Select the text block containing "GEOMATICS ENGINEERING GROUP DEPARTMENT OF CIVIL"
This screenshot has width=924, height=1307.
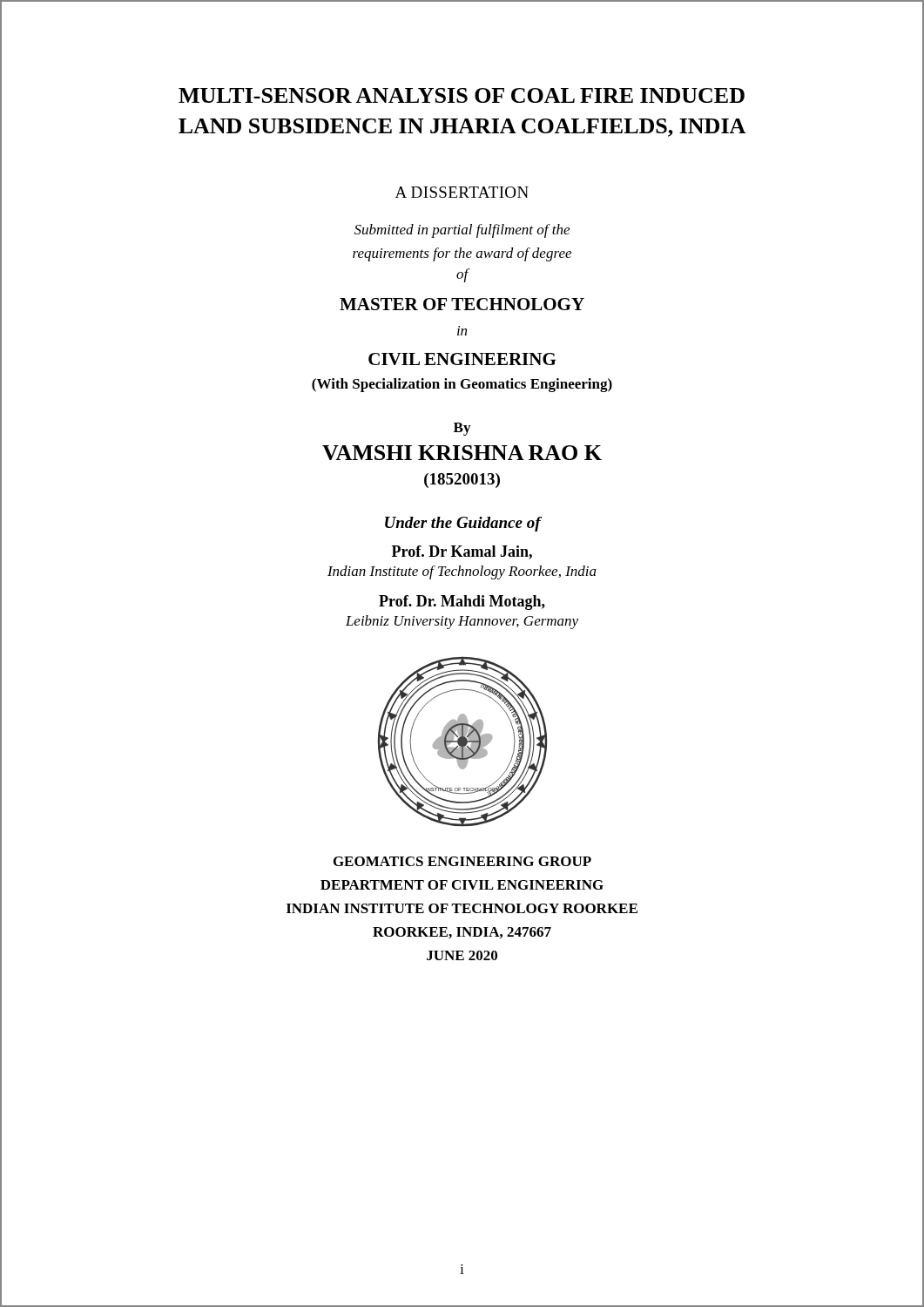462,908
